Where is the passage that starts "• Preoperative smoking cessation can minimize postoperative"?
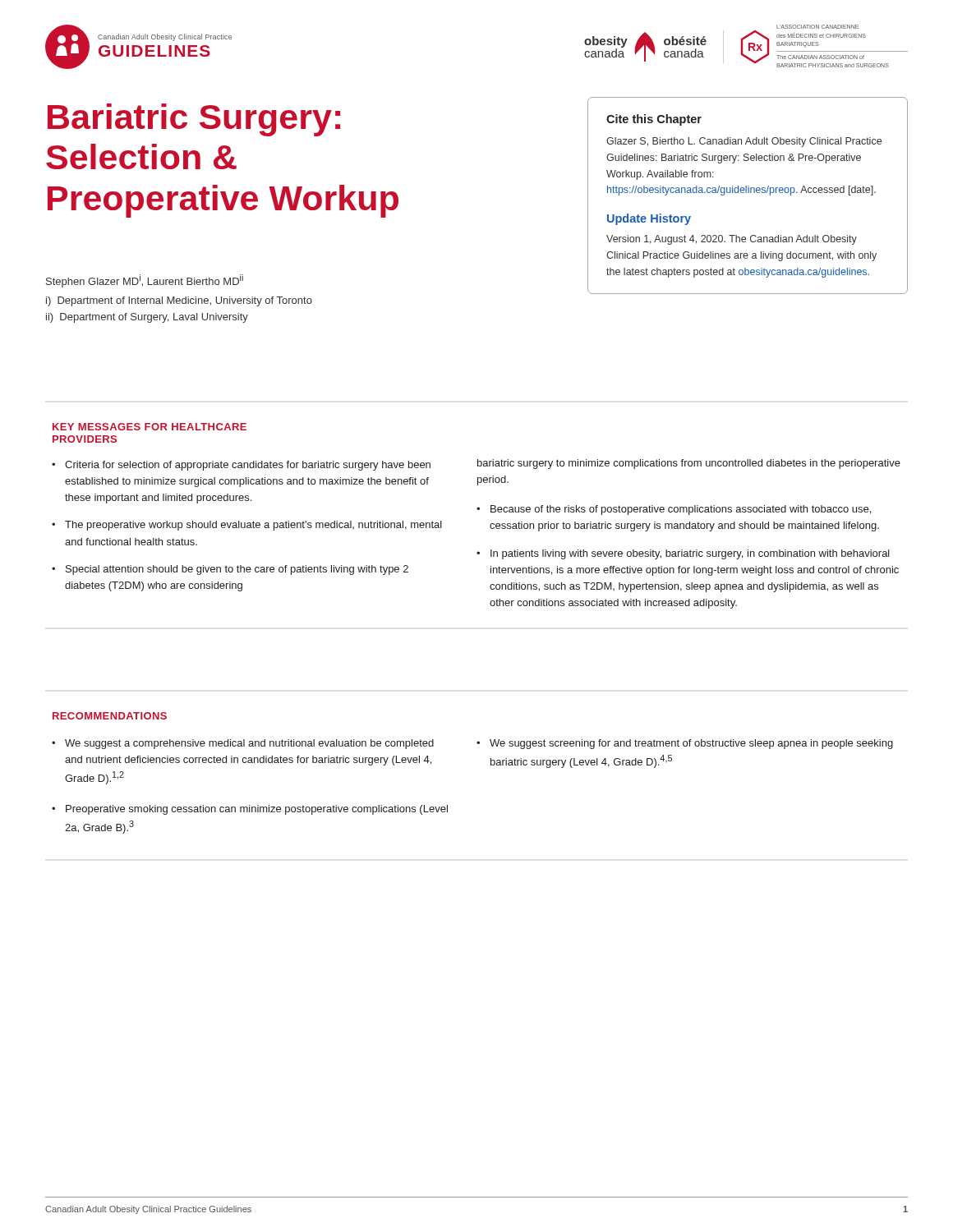 tap(250, 817)
